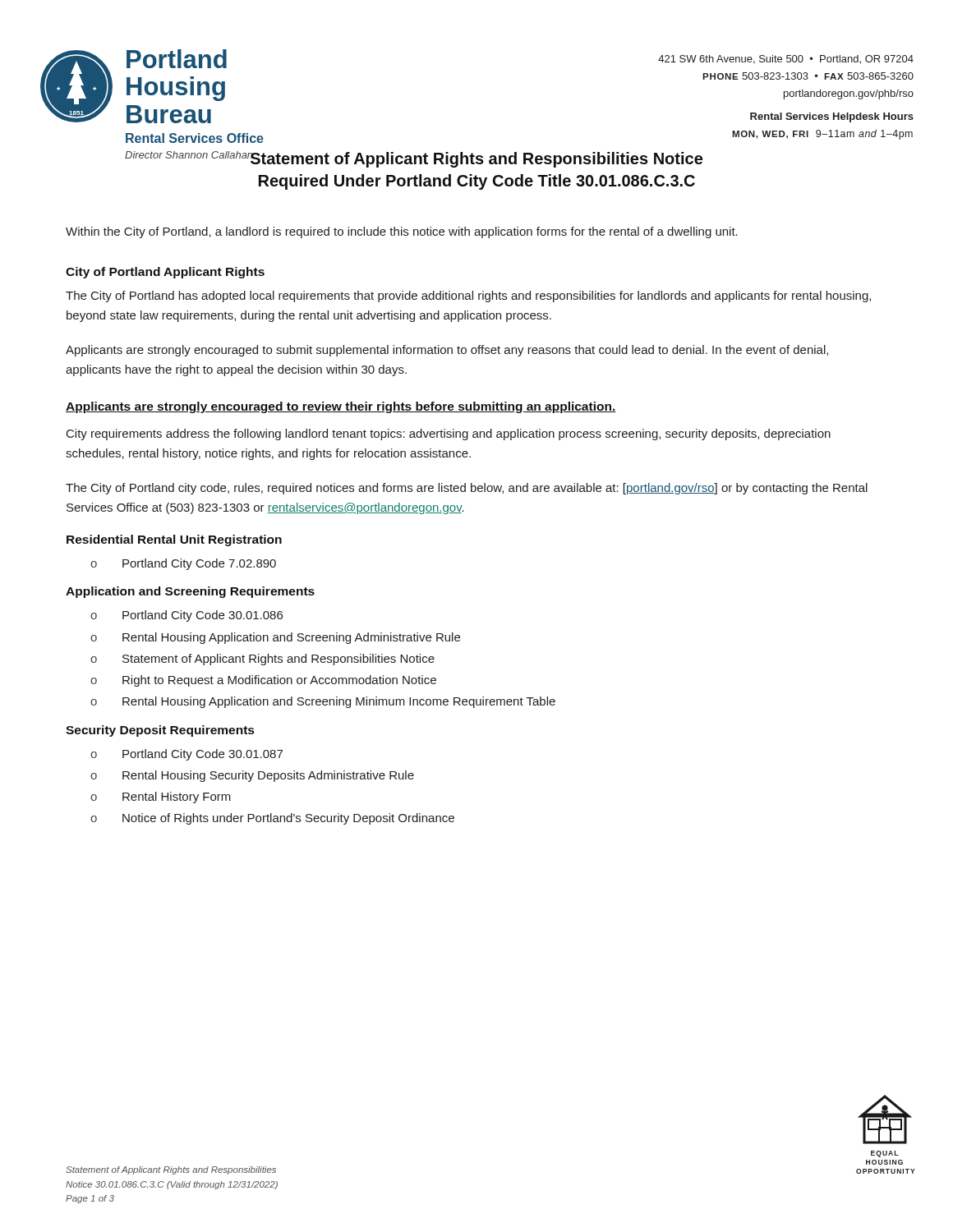
Task: Point to "Application and Screening Requirements"
Action: tap(190, 591)
